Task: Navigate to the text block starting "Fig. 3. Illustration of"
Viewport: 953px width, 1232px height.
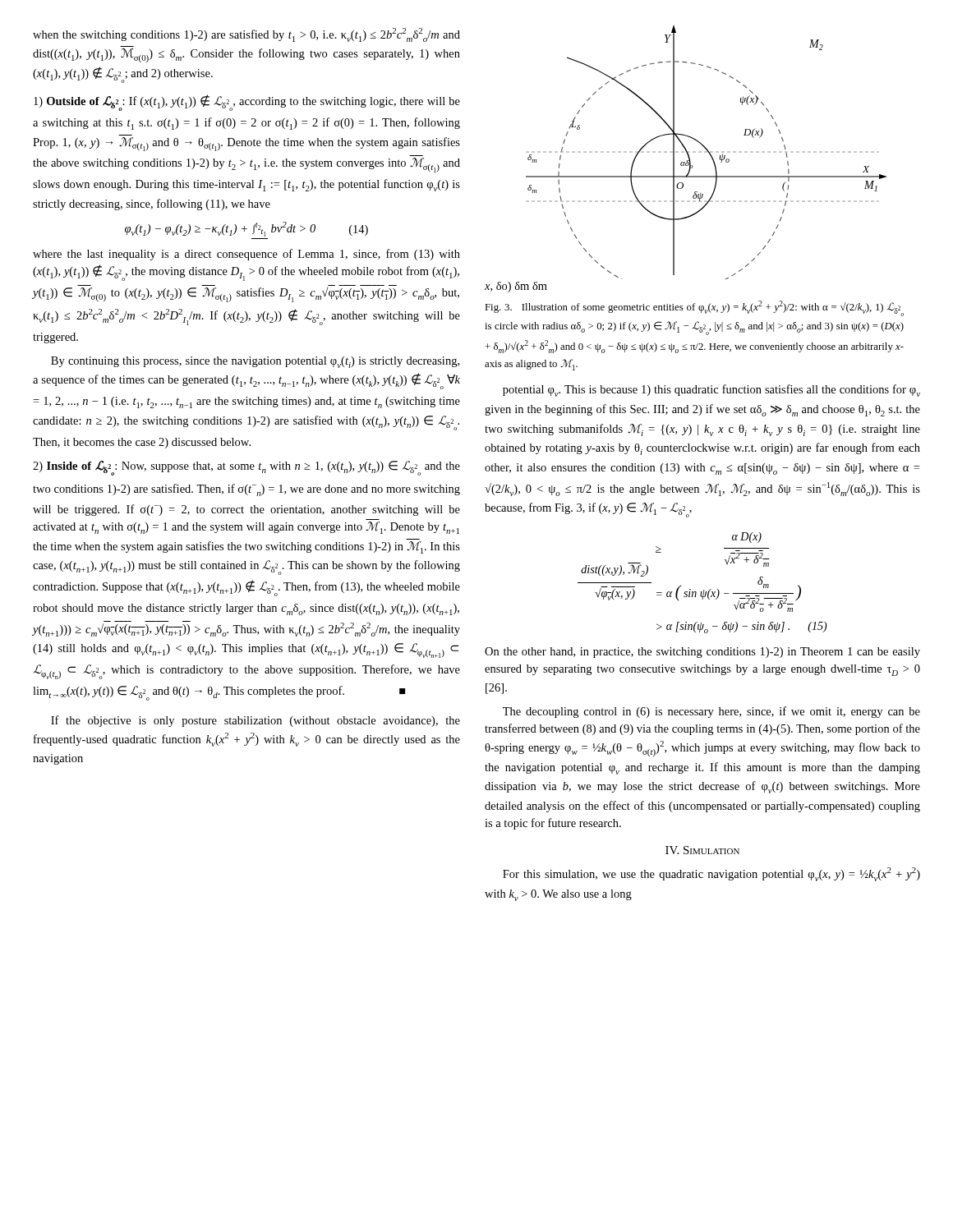Action: 694,336
